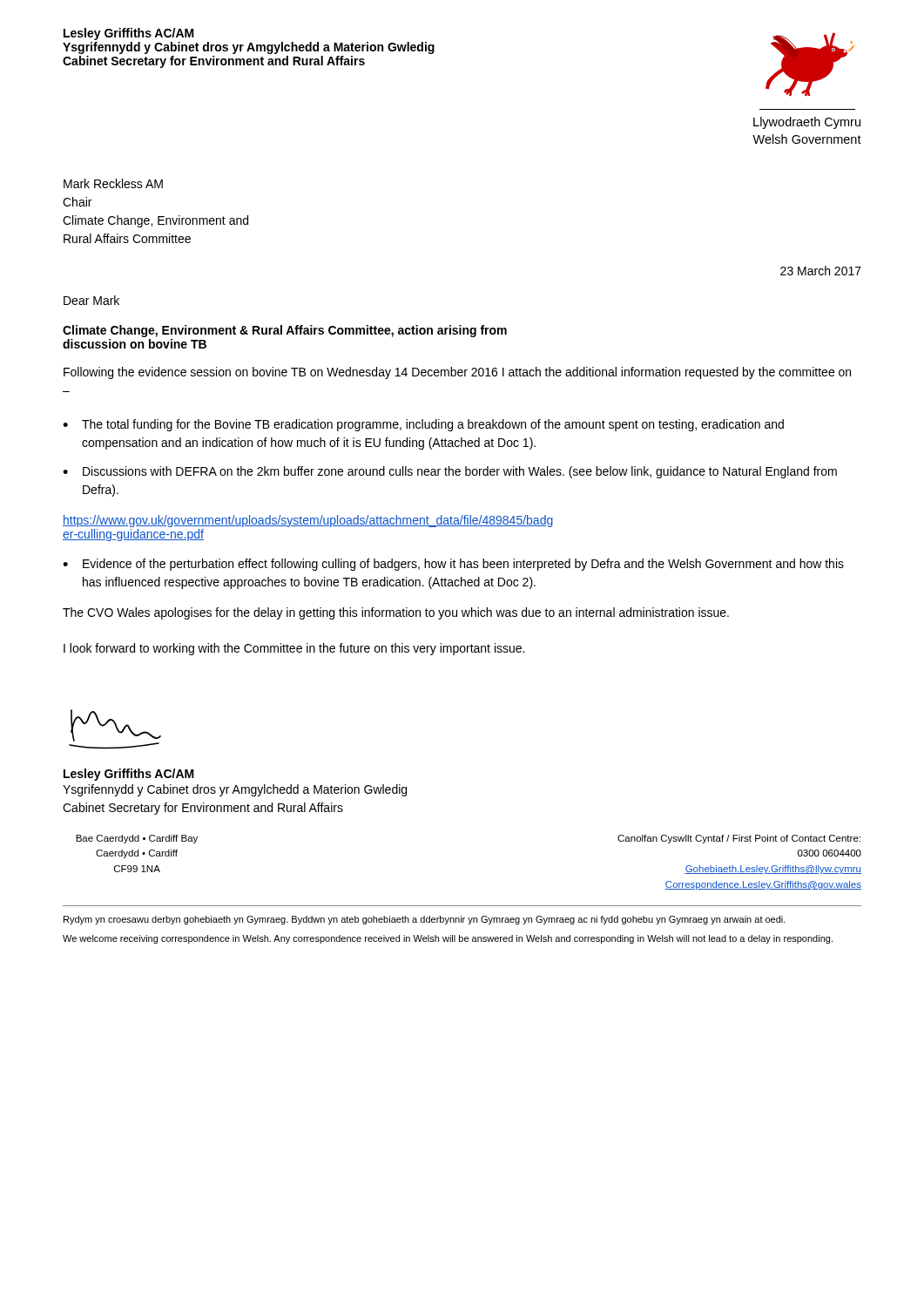Click the passage that begins "I look forward"
The height and width of the screenshot is (1307, 924).
[x=294, y=648]
